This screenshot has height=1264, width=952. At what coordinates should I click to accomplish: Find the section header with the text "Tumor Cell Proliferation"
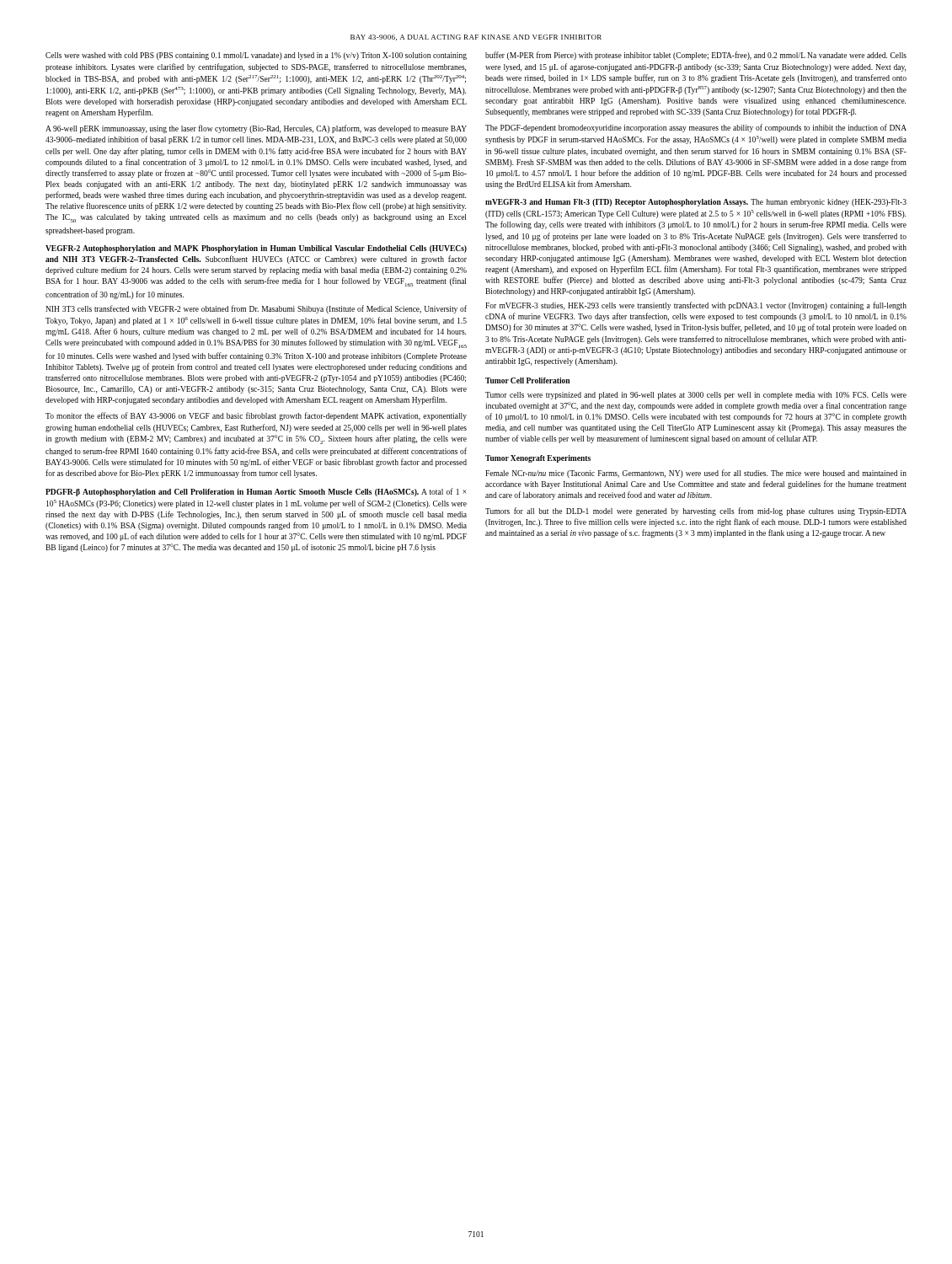click(x=528, y=381)
